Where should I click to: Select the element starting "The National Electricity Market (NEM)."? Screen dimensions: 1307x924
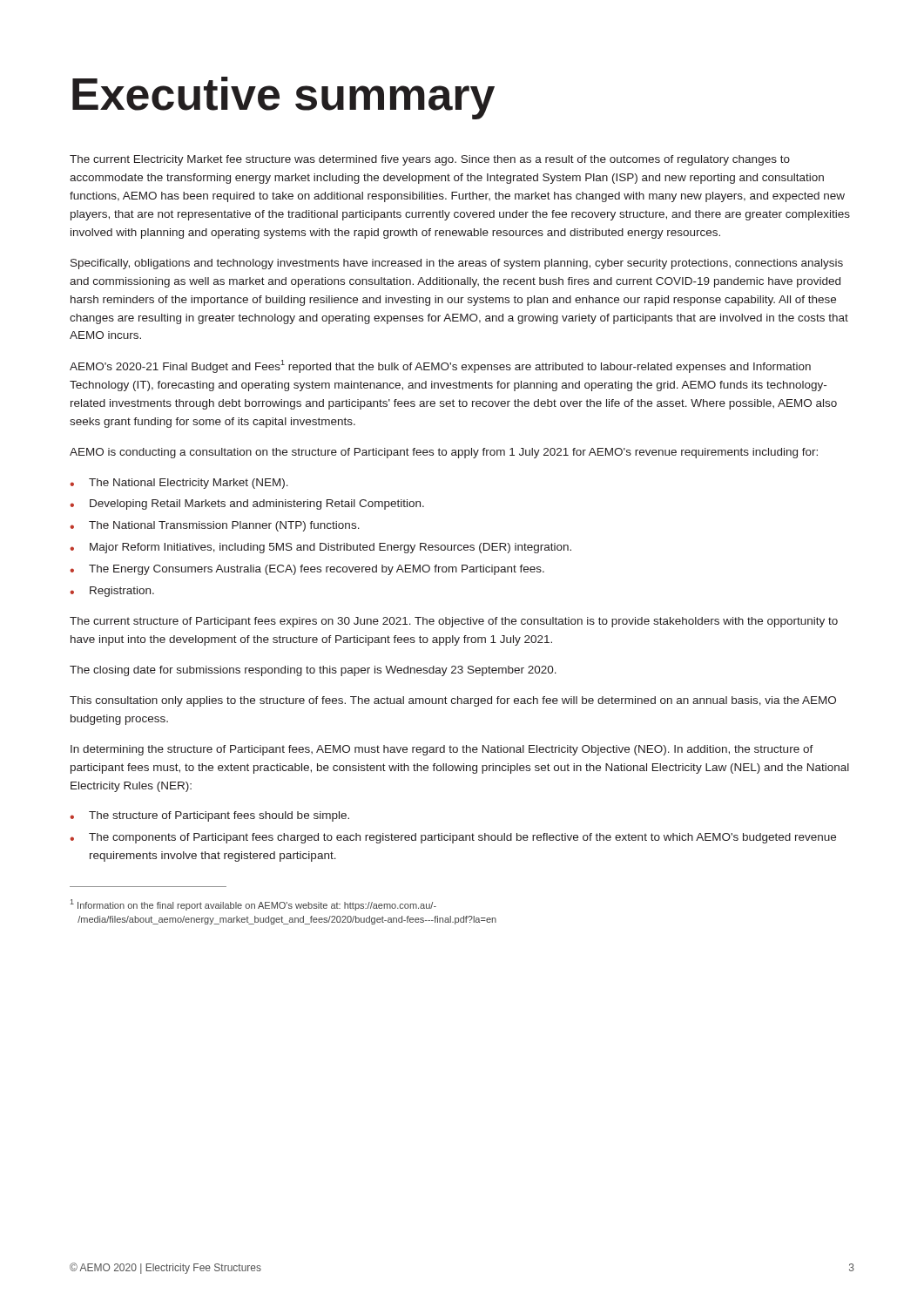[179, 484]
